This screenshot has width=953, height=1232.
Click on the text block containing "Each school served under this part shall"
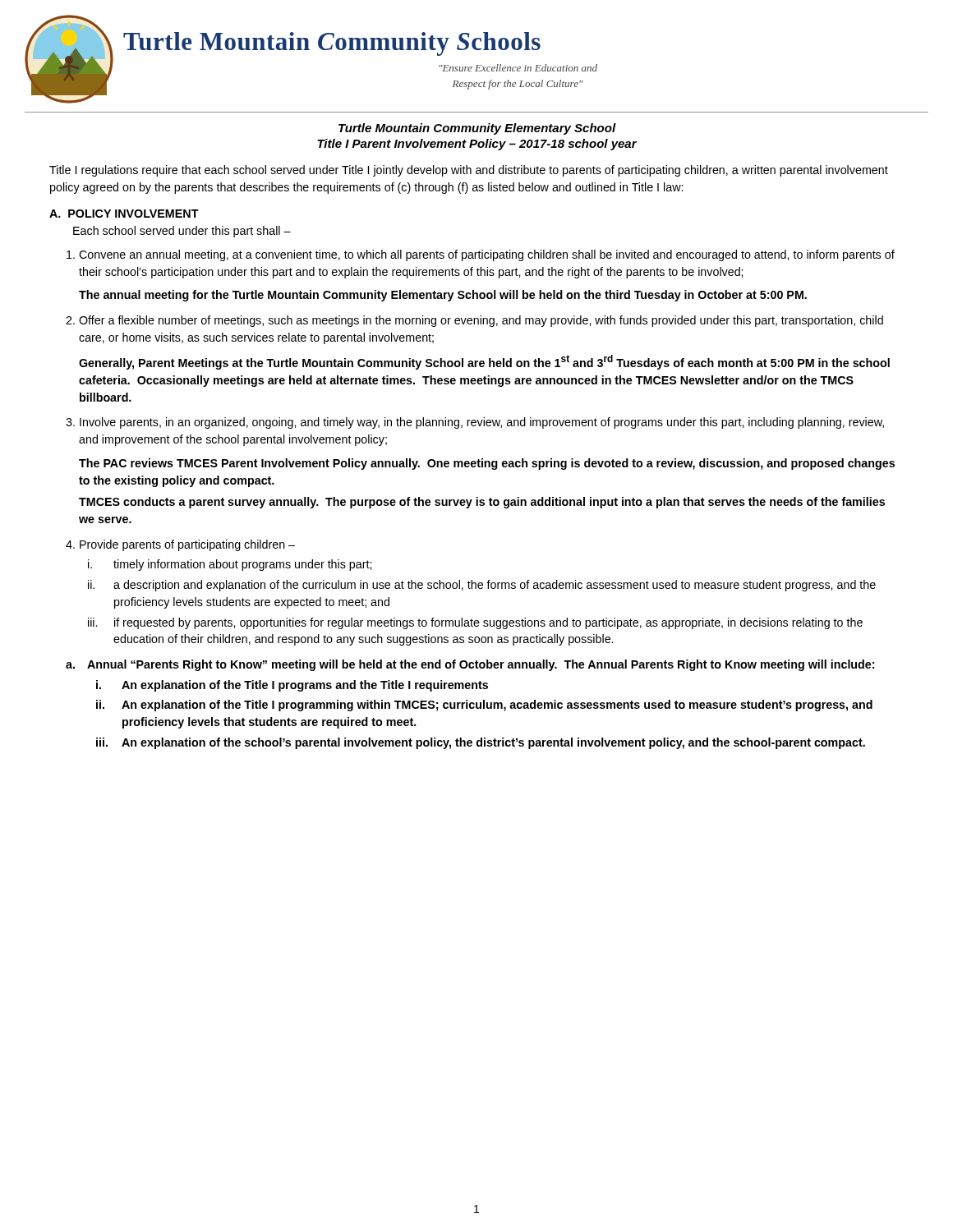(x=181, y=231)
